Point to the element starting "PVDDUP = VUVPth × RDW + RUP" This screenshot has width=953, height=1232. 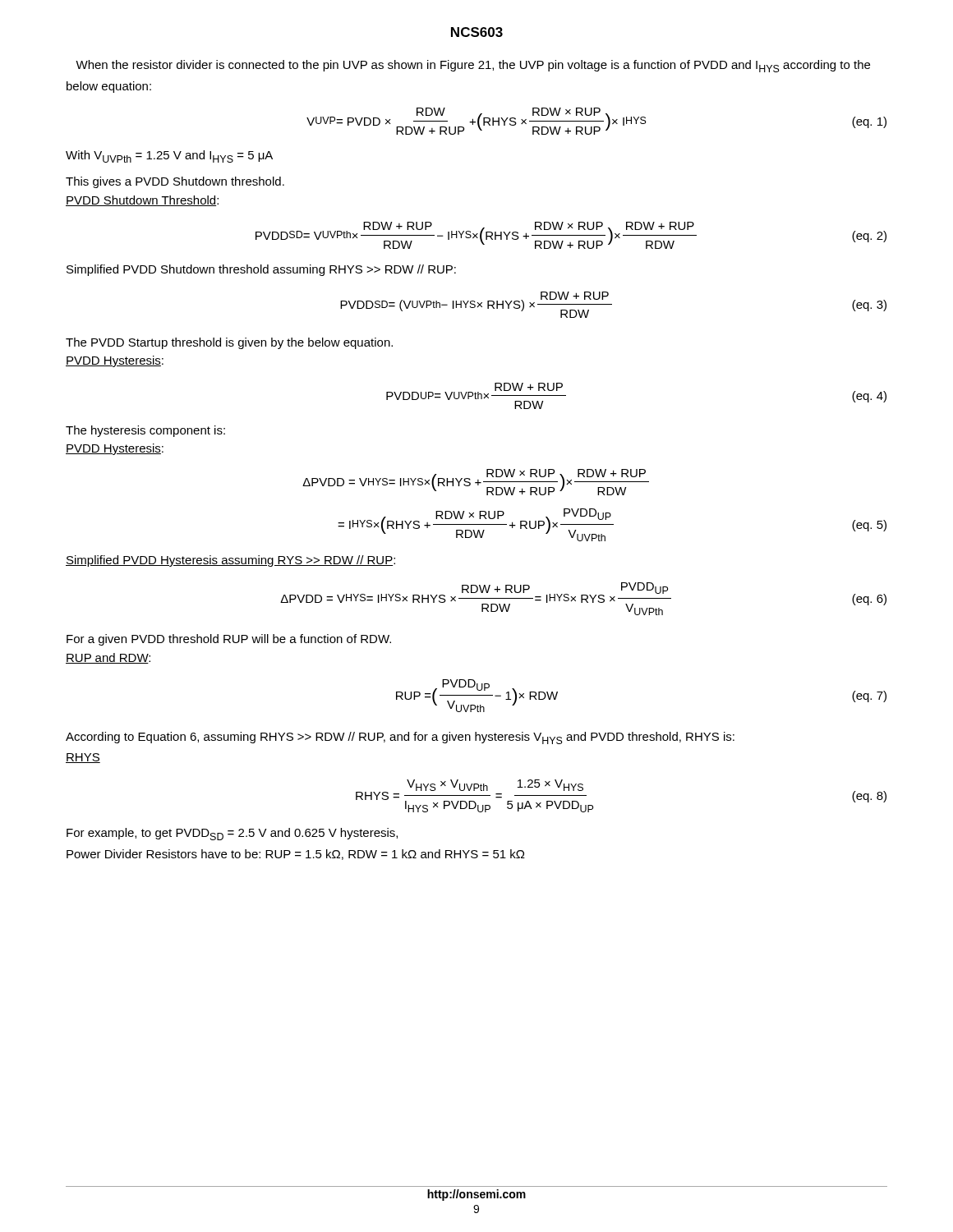coord(529,395)
